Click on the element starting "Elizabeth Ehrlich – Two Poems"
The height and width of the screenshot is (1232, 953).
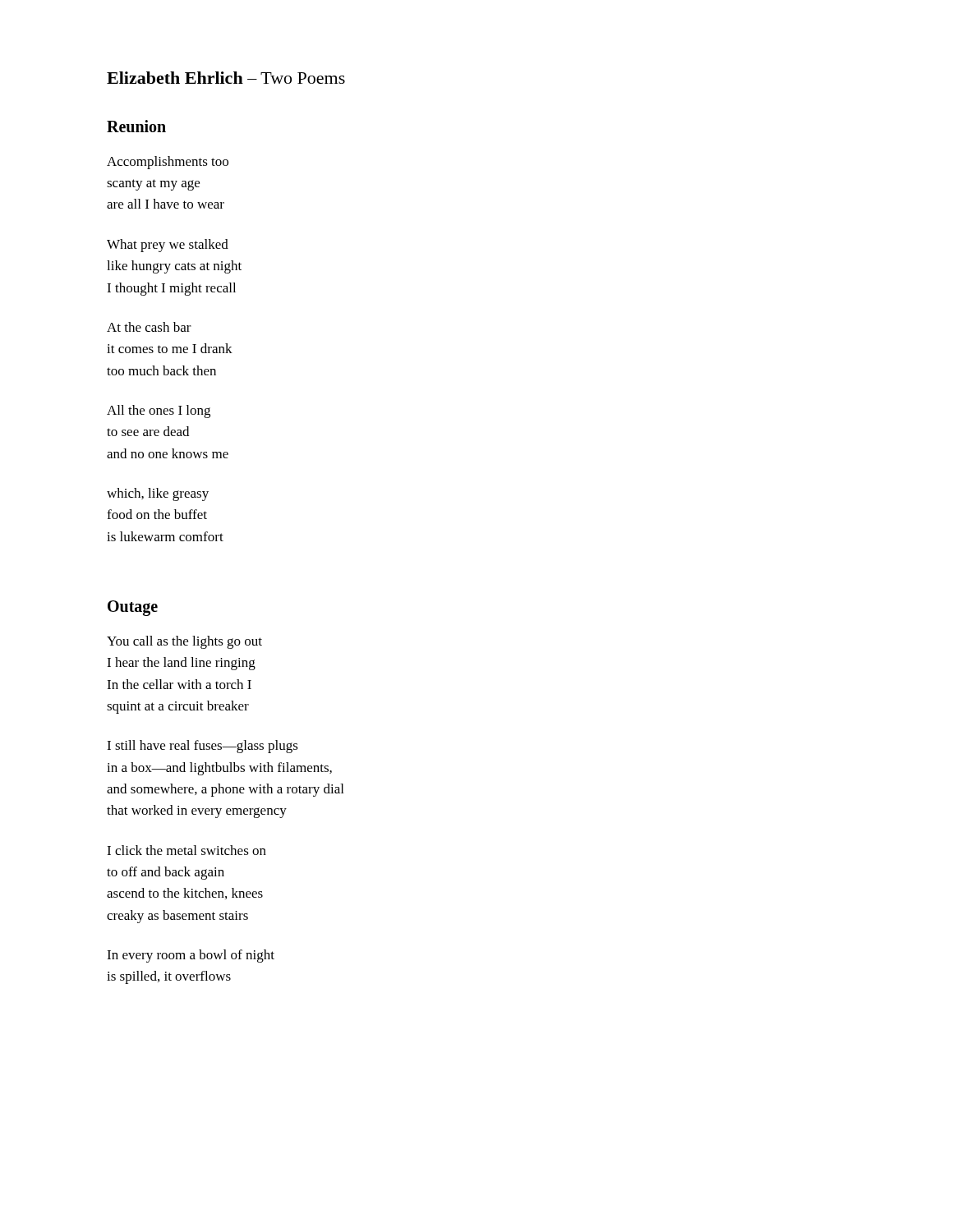tap(226, 78)
